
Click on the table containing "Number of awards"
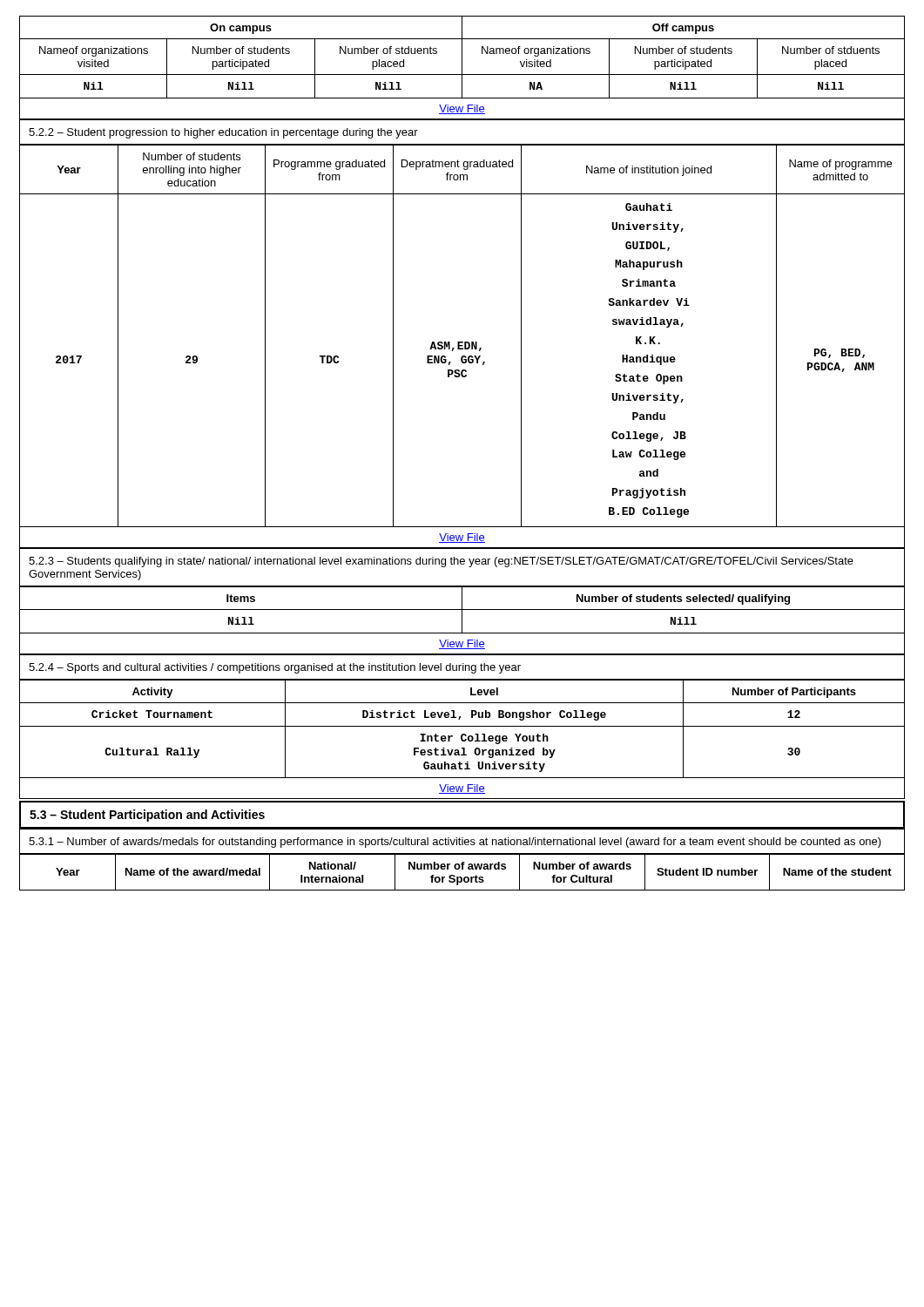(462, 872)
